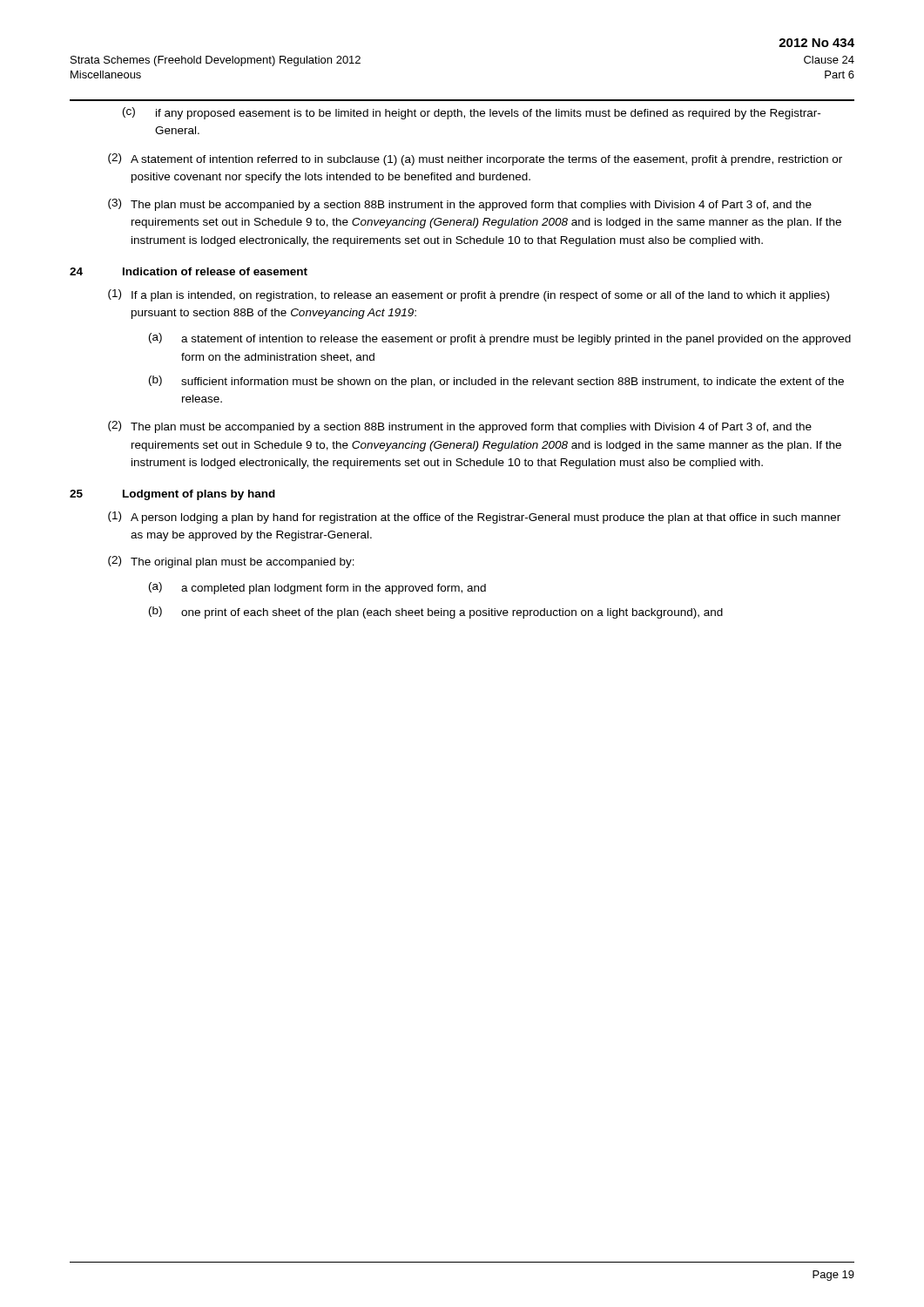The image size is (924, 1307).
Task: Where is the passage that starts "(c) if any proposed easement is to be"?
Action: tap(488, 122)
